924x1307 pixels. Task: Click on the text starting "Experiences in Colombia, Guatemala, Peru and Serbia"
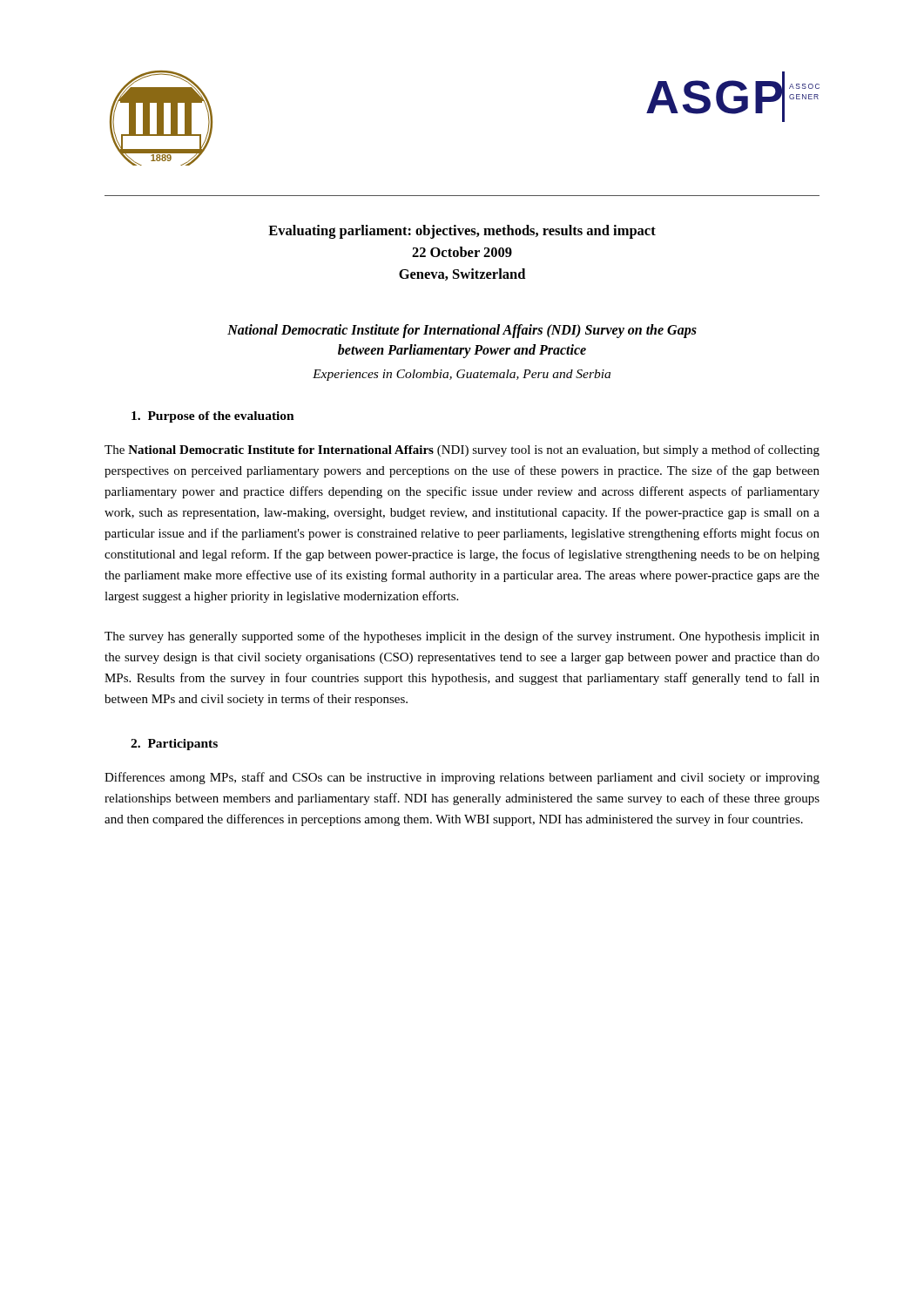pos(462,374)
